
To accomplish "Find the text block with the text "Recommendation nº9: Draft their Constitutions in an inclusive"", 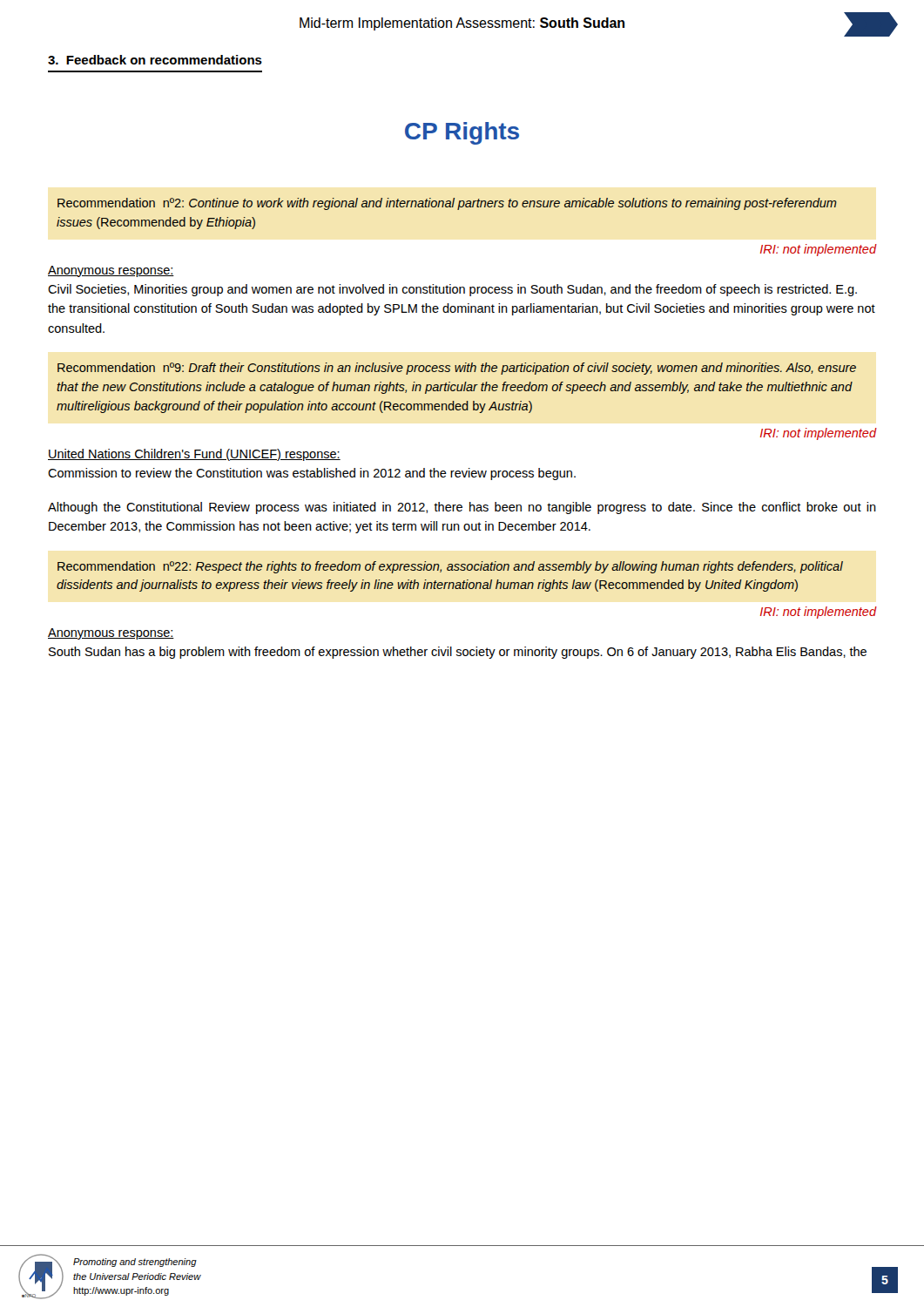I will pos(457,387).
